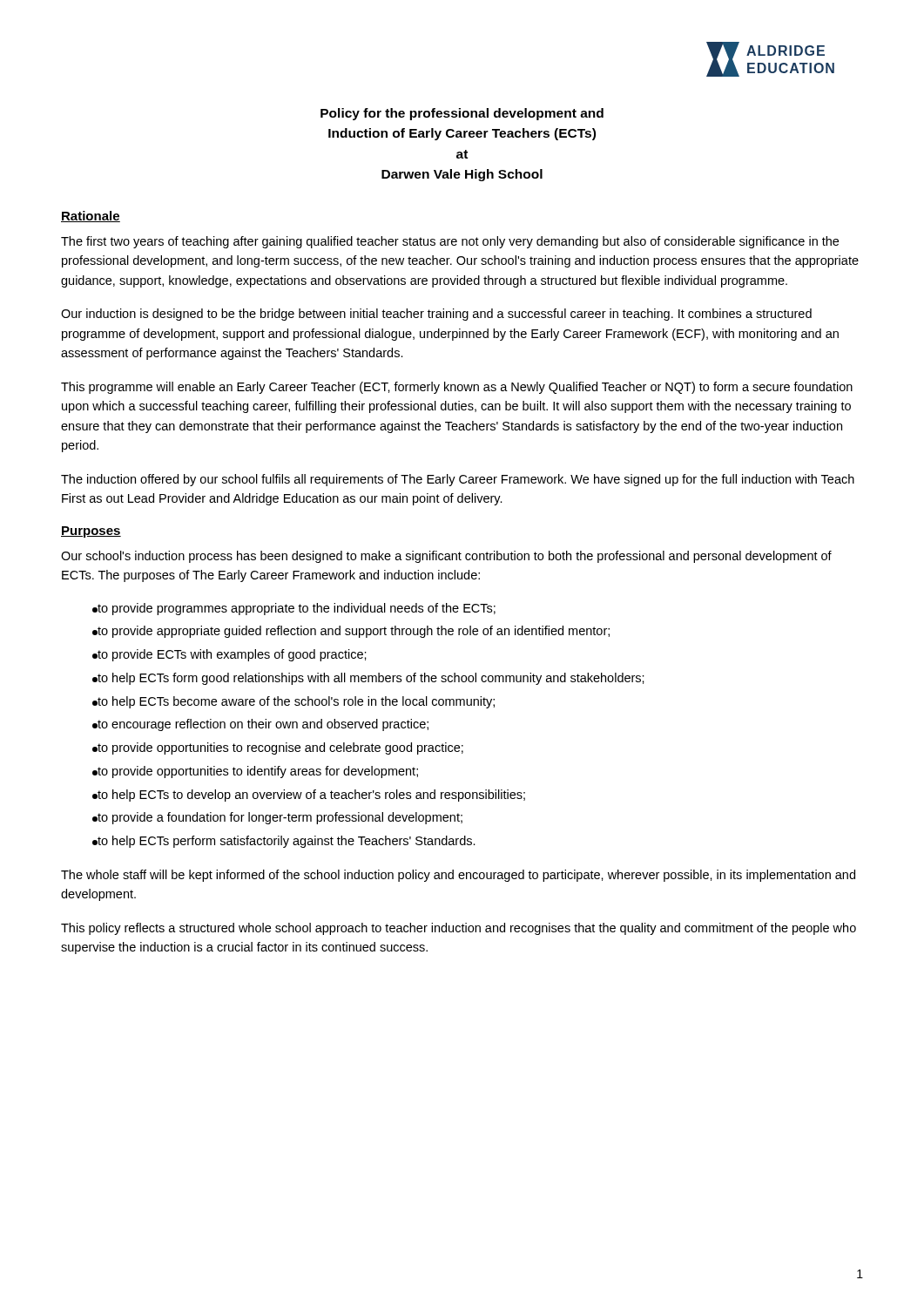The width and height of the screenshot is (924, 1307).
Task: Find the text block starting "to help ECTs become aware of the"
Action: pyautogui.click(x=462, y=702)
